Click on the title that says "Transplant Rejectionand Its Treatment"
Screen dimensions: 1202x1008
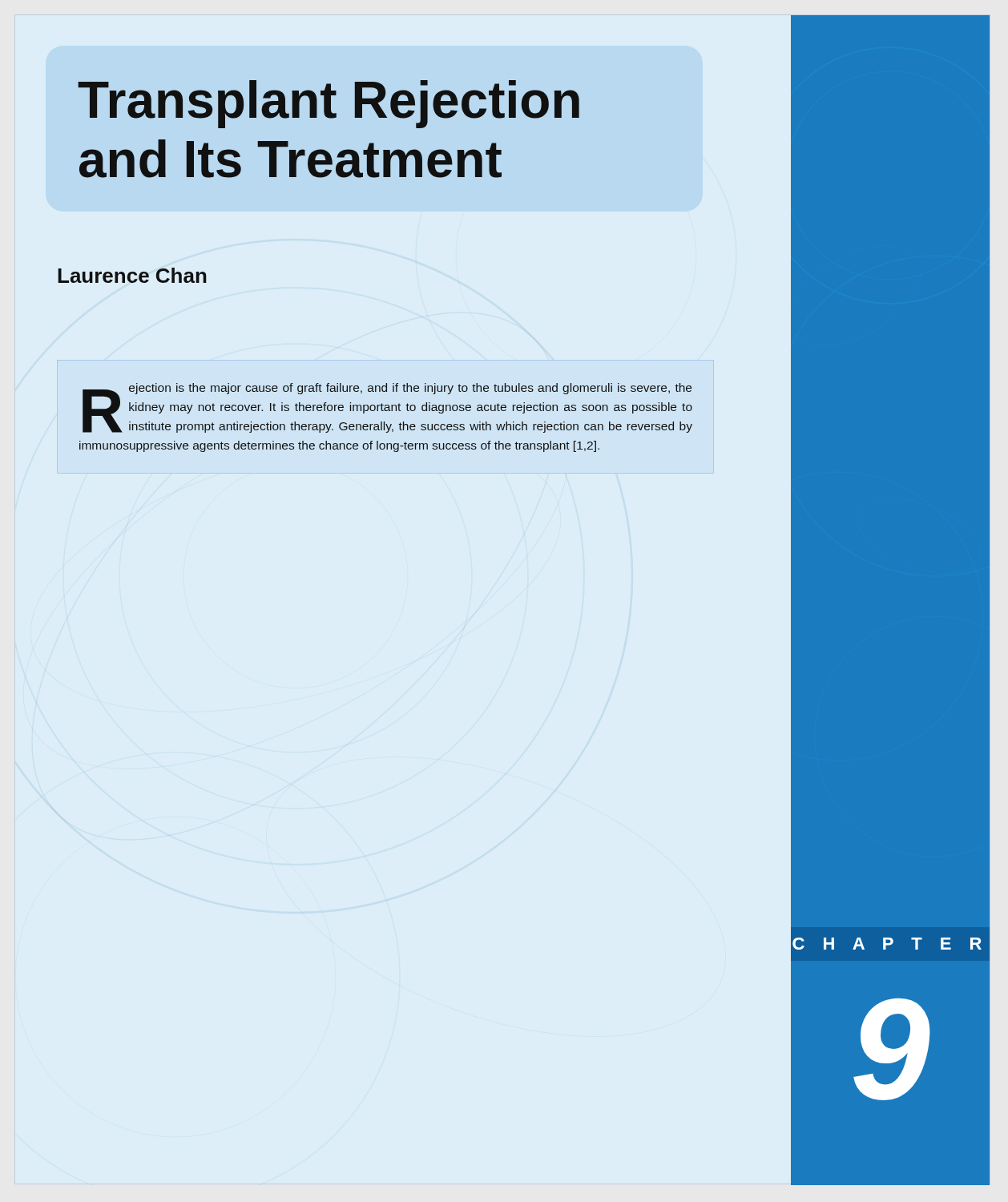coord(374,130)
